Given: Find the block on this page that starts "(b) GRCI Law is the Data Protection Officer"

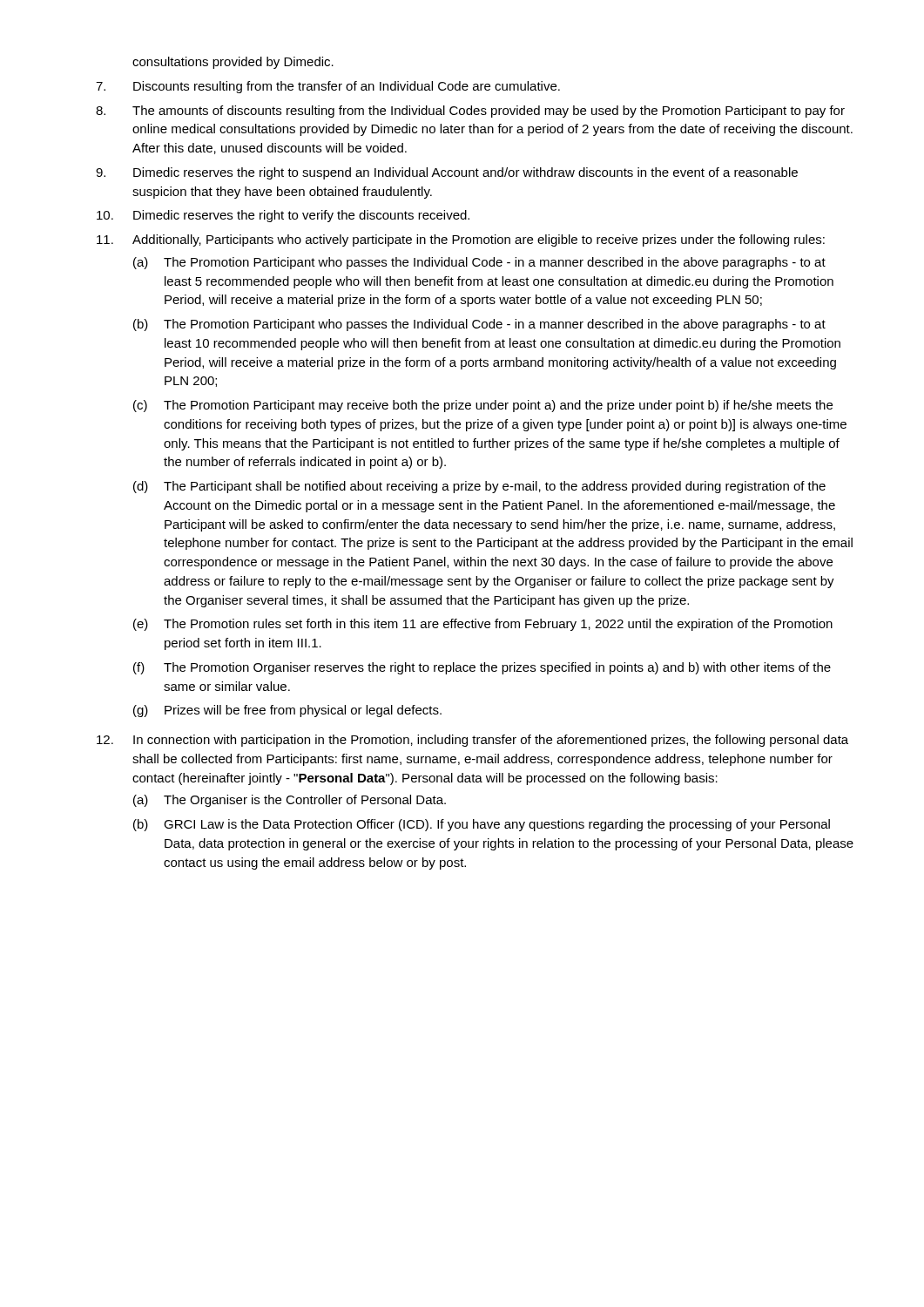Looking at the screenshot, I should pos(493,843).
